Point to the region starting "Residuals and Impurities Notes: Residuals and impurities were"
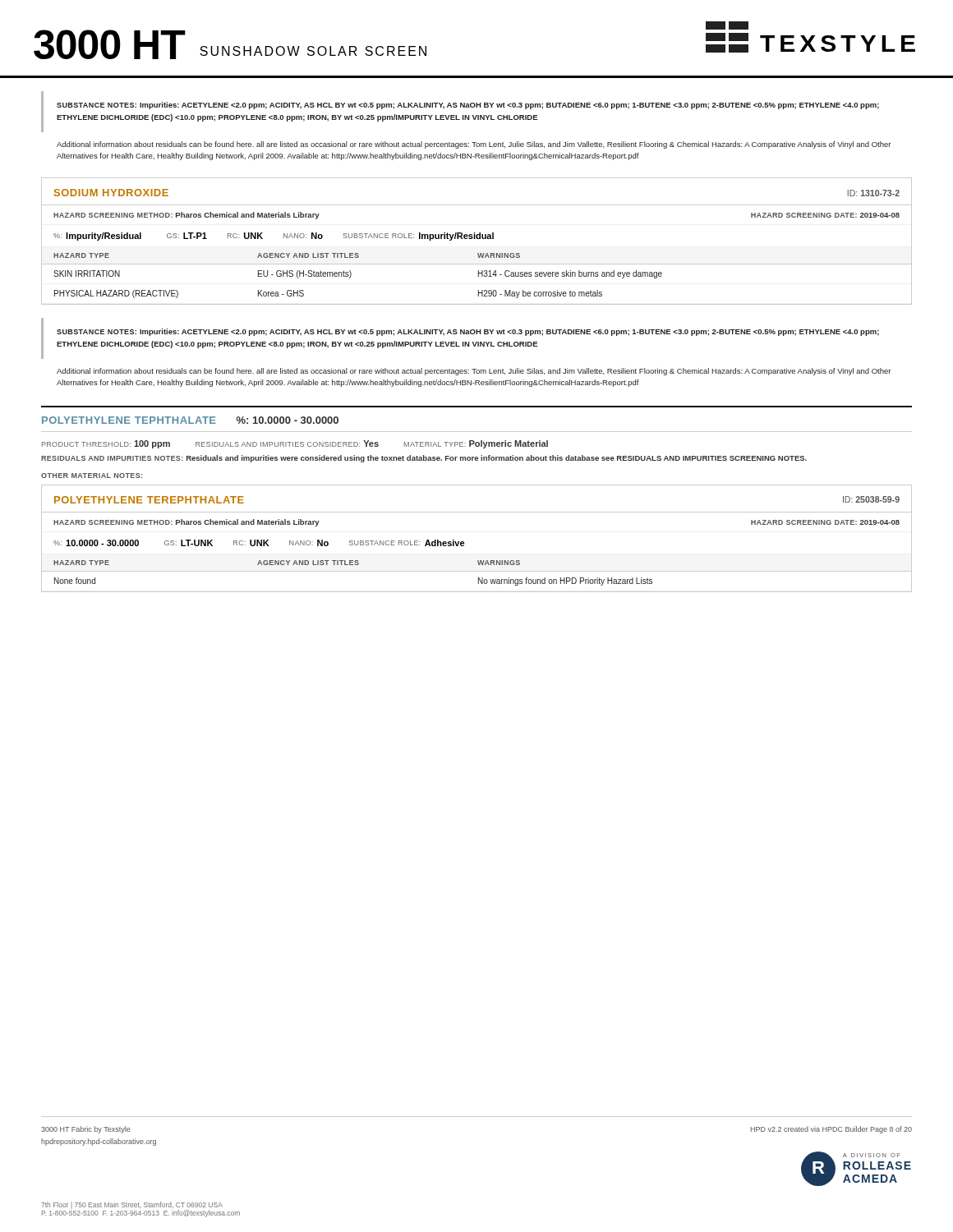 424,458
